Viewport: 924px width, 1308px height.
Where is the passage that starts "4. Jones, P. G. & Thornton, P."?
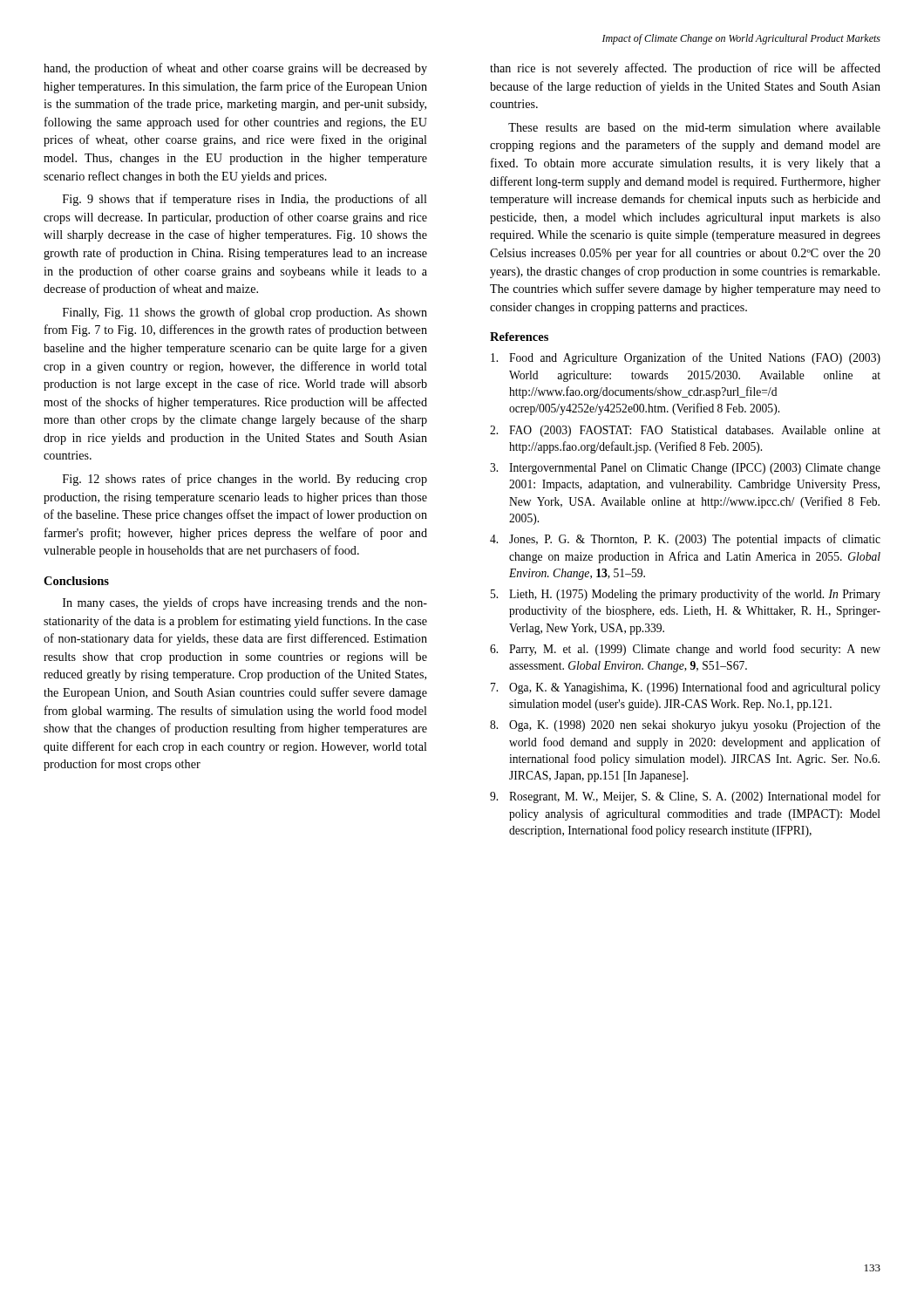[685, 557]
